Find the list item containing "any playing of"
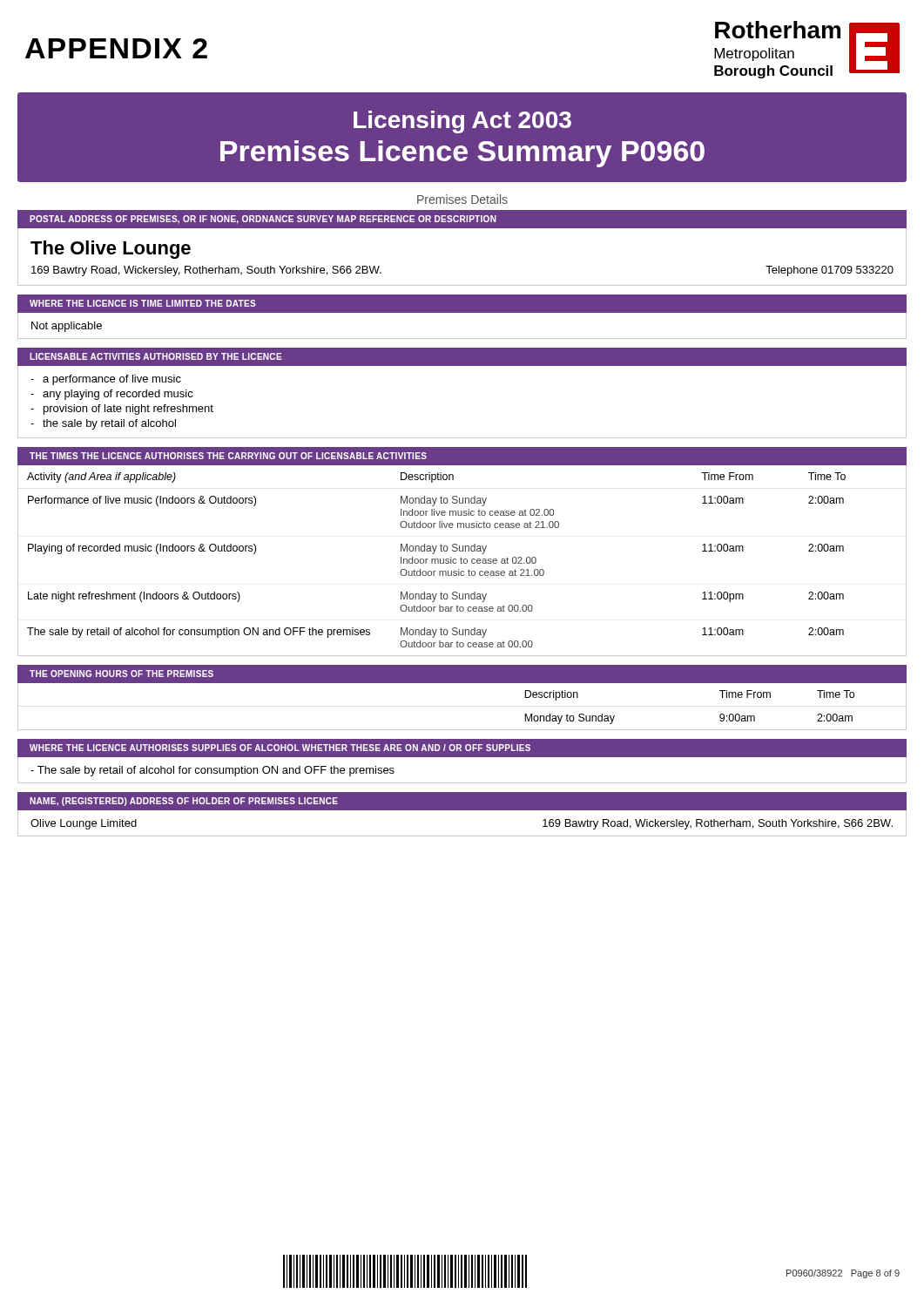Viewport: 924px width, 1307px height. click(x=112, y=394)
